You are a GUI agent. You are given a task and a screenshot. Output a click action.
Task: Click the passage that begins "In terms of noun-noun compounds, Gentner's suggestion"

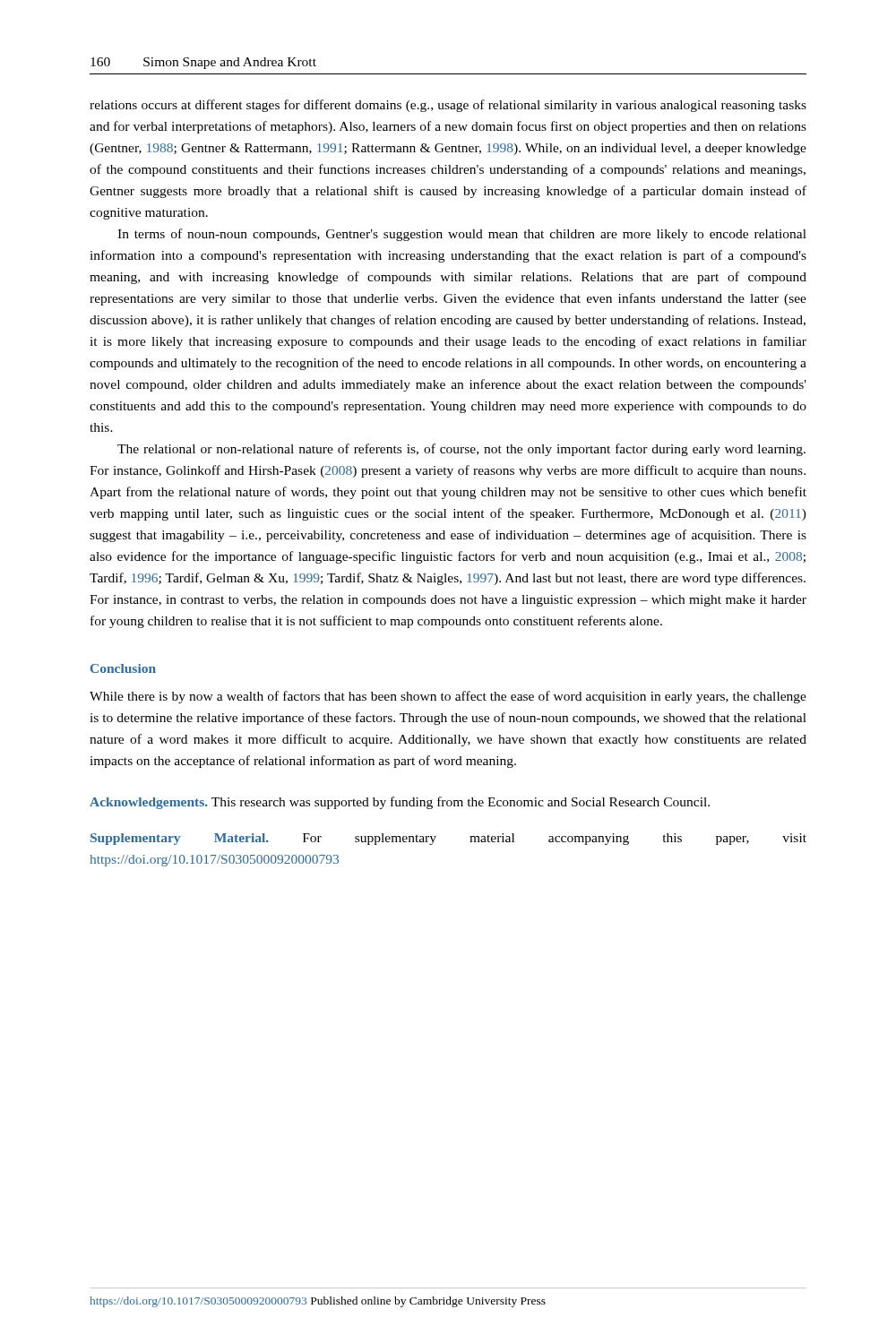pyautogui.click(x=448, y=331)
